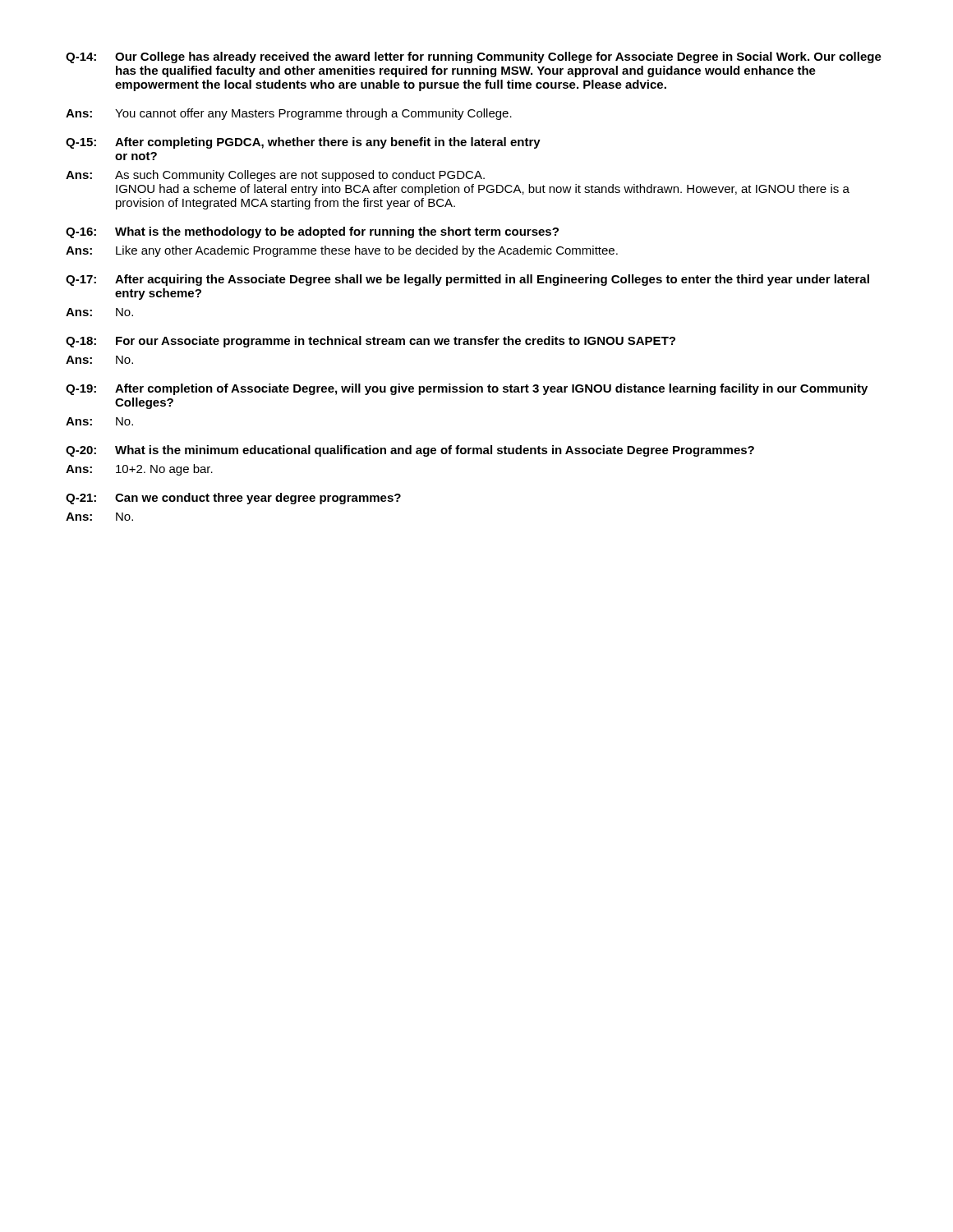Select the list item with the text "Q-16: What is the methodology to be adopted"
Screen dimensions: 1232x953
tap(476, 231)
